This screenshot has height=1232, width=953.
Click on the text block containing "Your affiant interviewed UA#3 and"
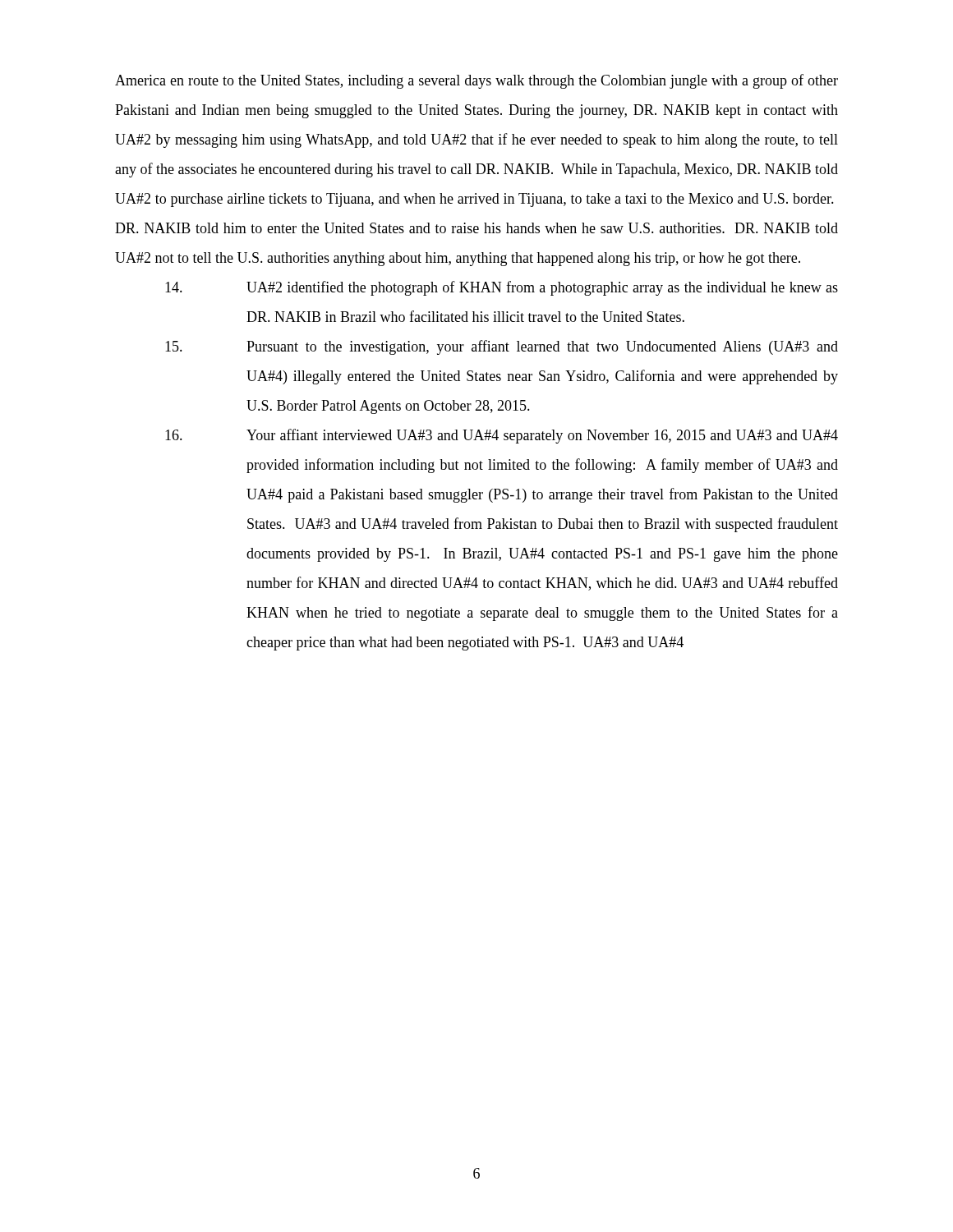pos(476,539)
